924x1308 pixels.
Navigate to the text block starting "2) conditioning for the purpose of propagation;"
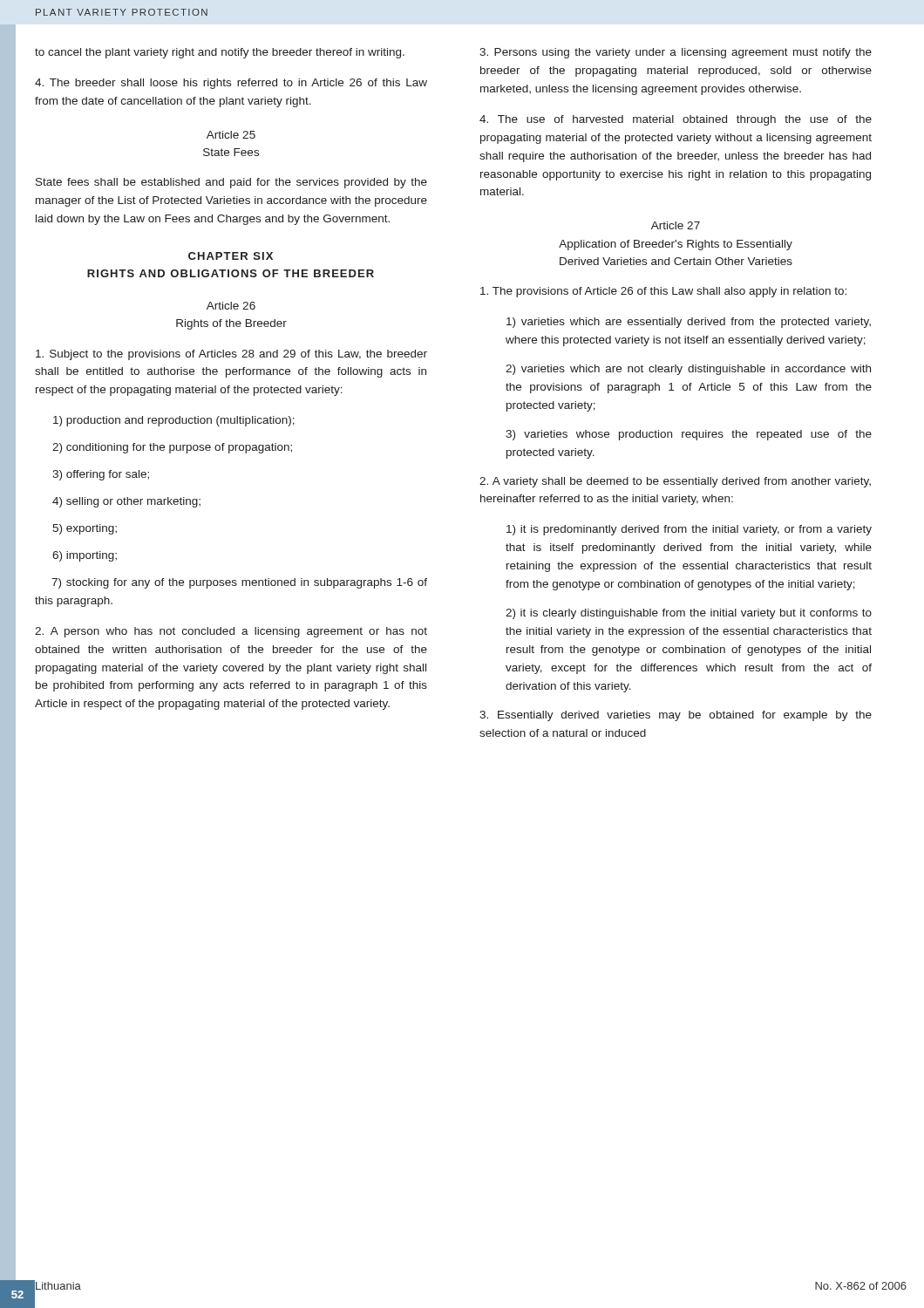coord(173,447)
